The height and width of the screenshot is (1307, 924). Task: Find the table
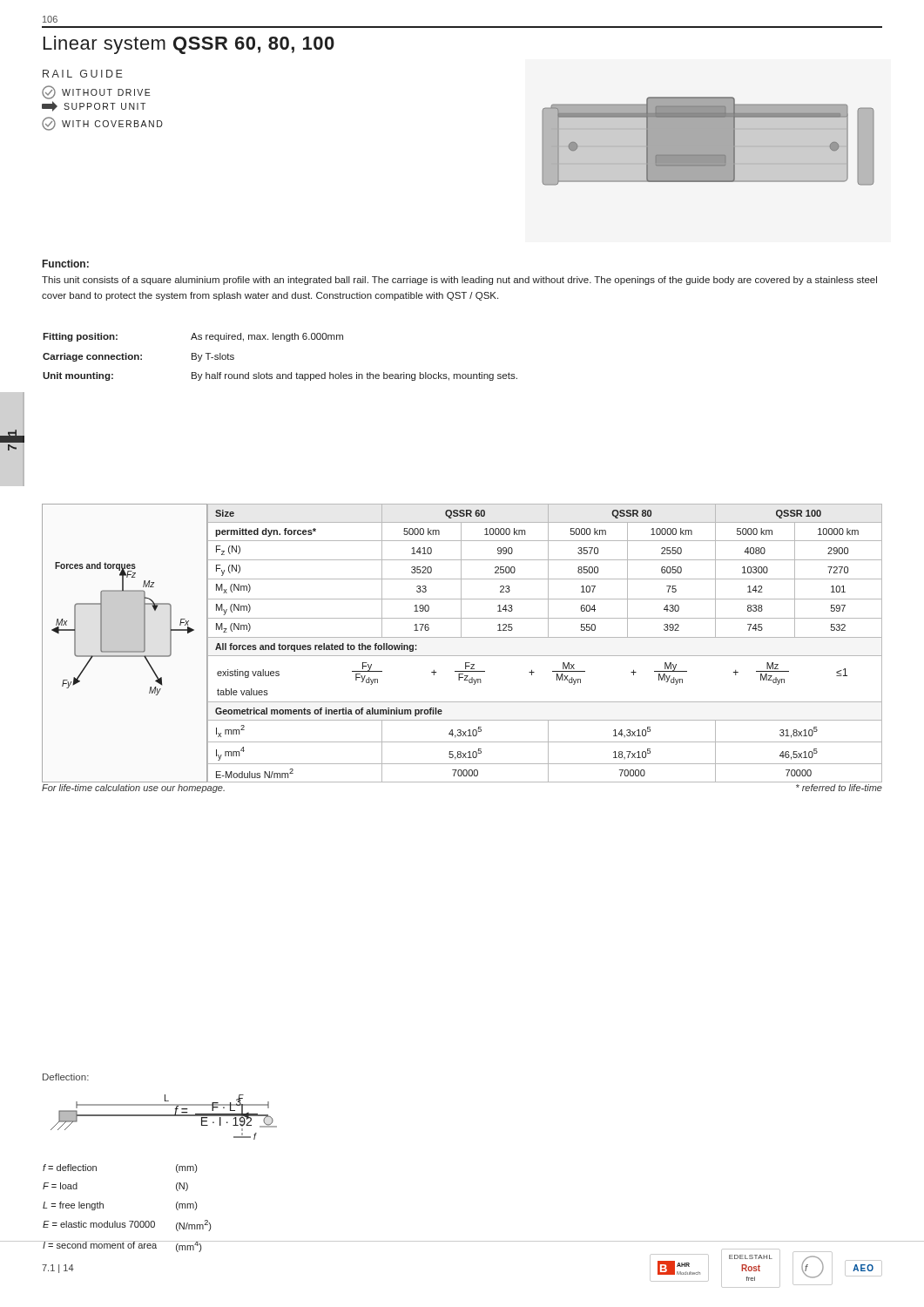(545, 643)
